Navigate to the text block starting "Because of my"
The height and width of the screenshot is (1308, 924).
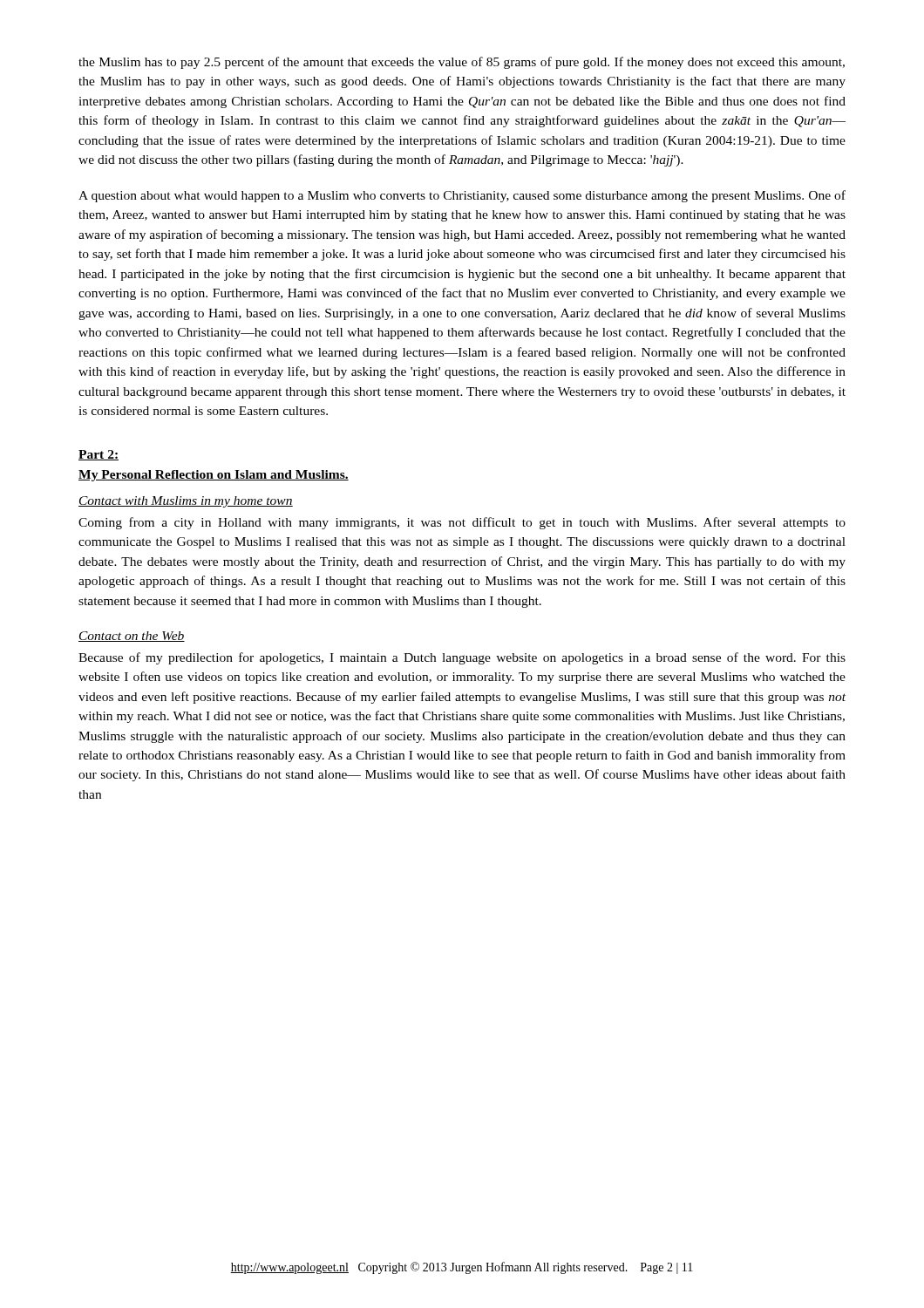click(462, 725)
